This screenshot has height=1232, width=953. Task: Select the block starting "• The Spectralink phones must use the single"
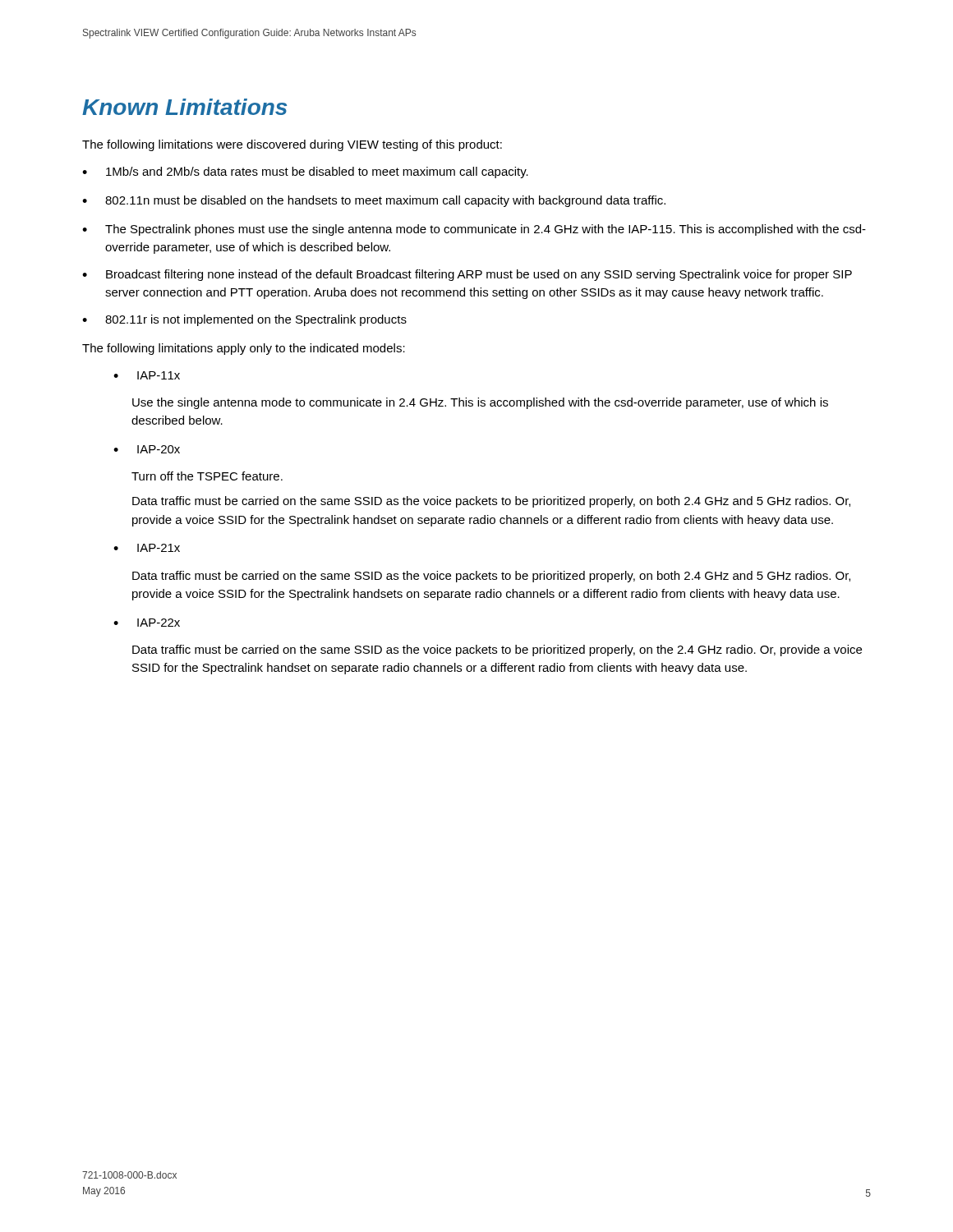pyautogui.click(x=476, y=239)
